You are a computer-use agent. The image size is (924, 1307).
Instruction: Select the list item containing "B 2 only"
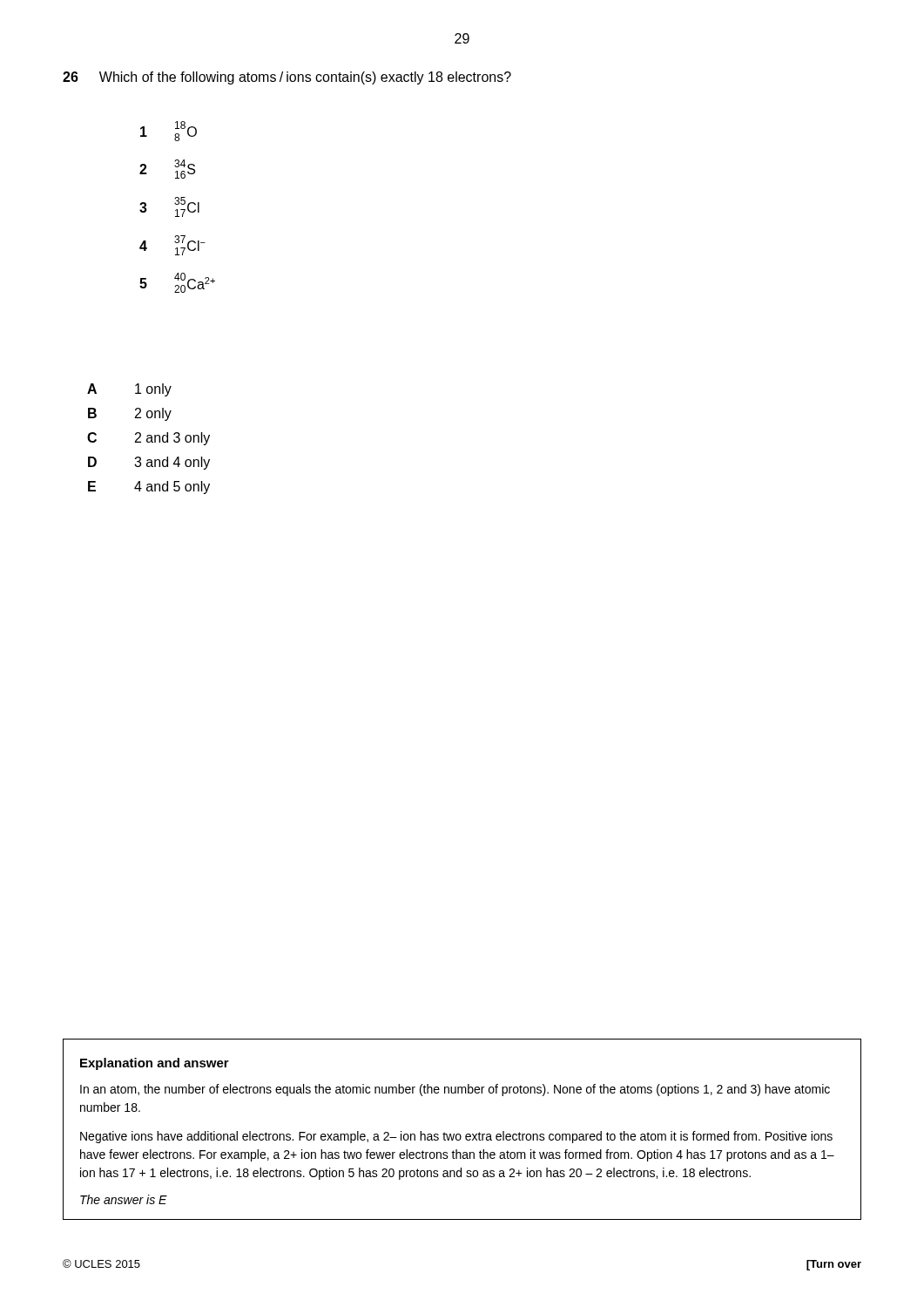pyautogui.click(x=129, y=414)
